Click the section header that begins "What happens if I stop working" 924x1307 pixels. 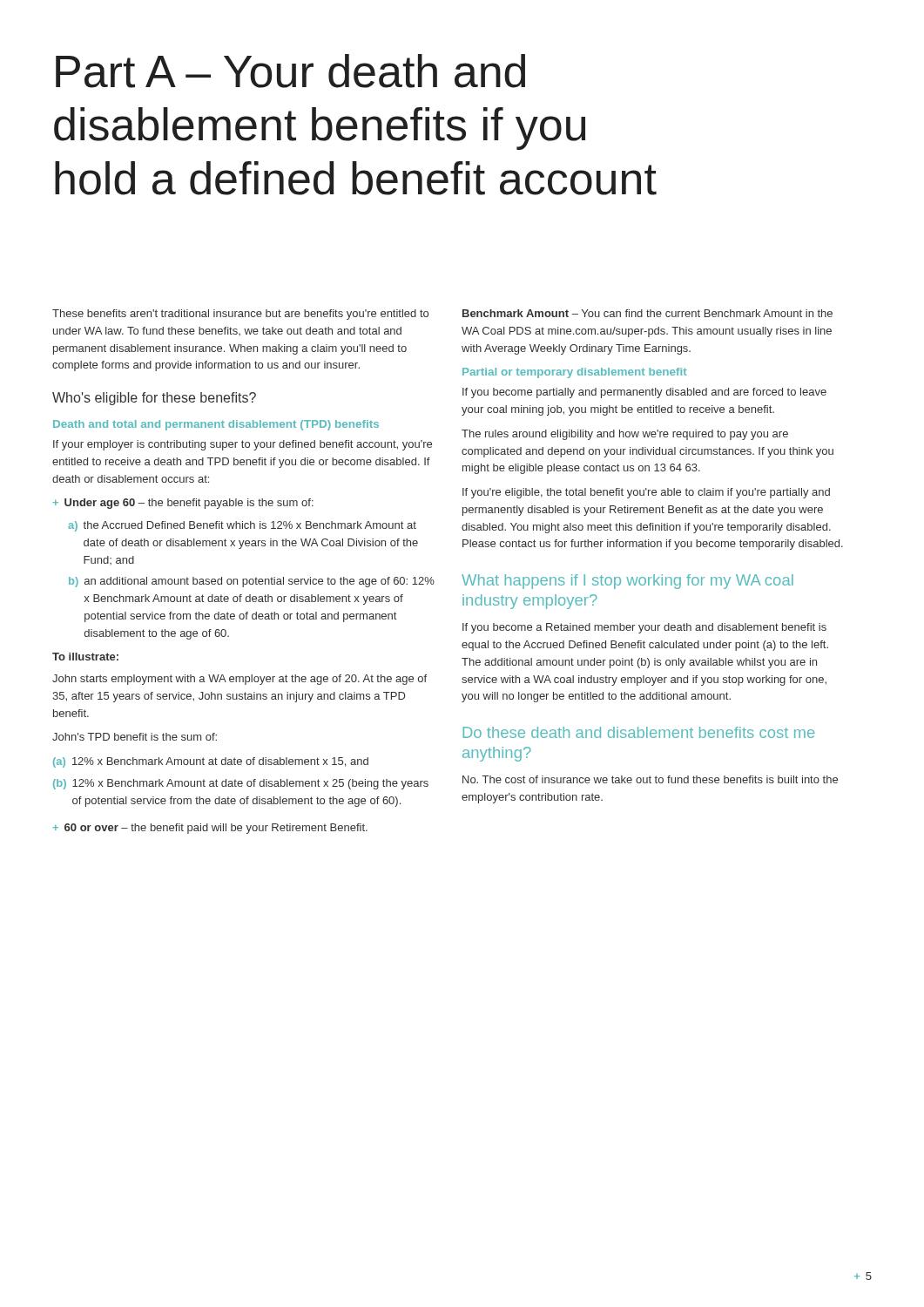628,590
